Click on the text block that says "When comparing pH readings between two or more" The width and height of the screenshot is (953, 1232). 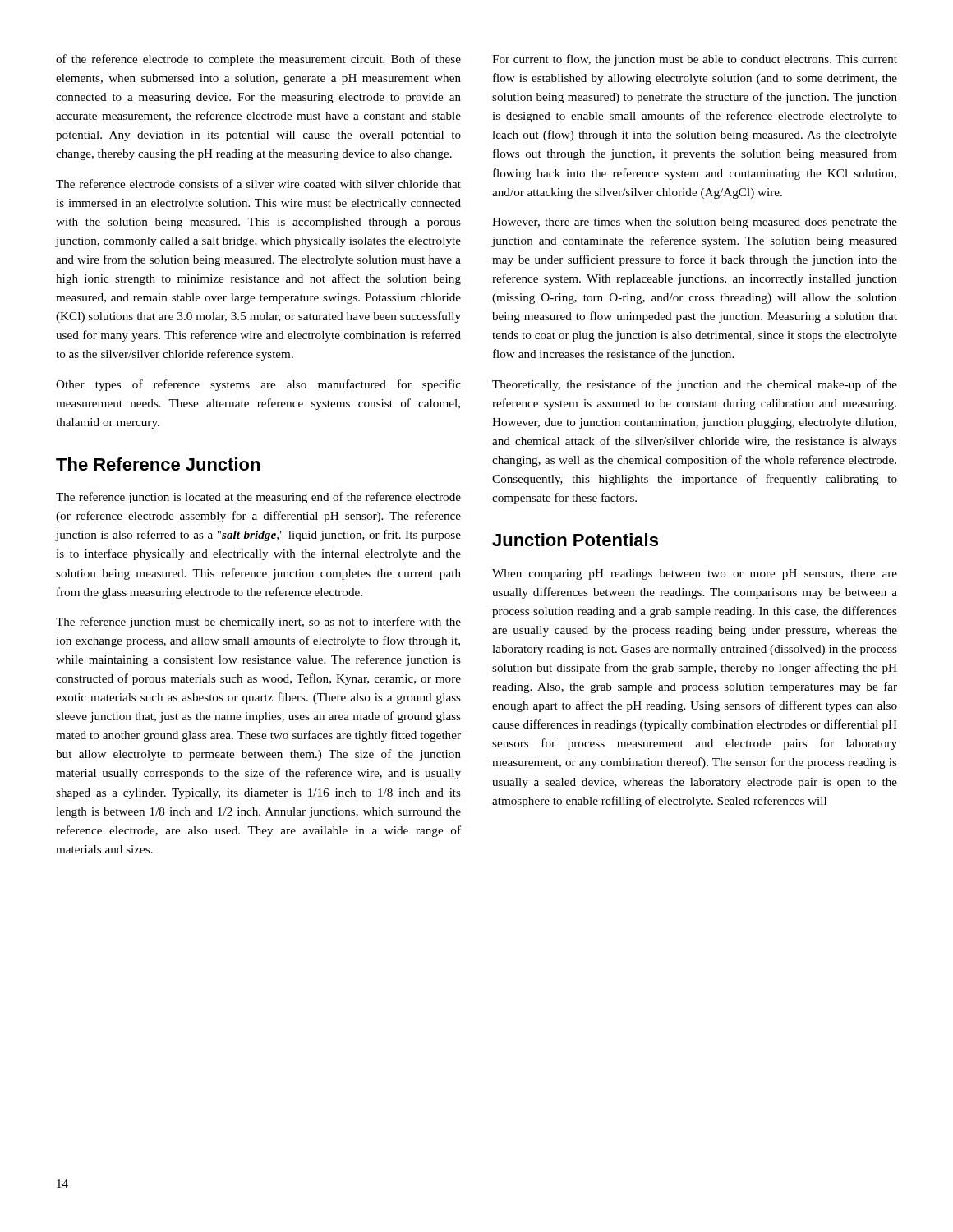point(695,686)
